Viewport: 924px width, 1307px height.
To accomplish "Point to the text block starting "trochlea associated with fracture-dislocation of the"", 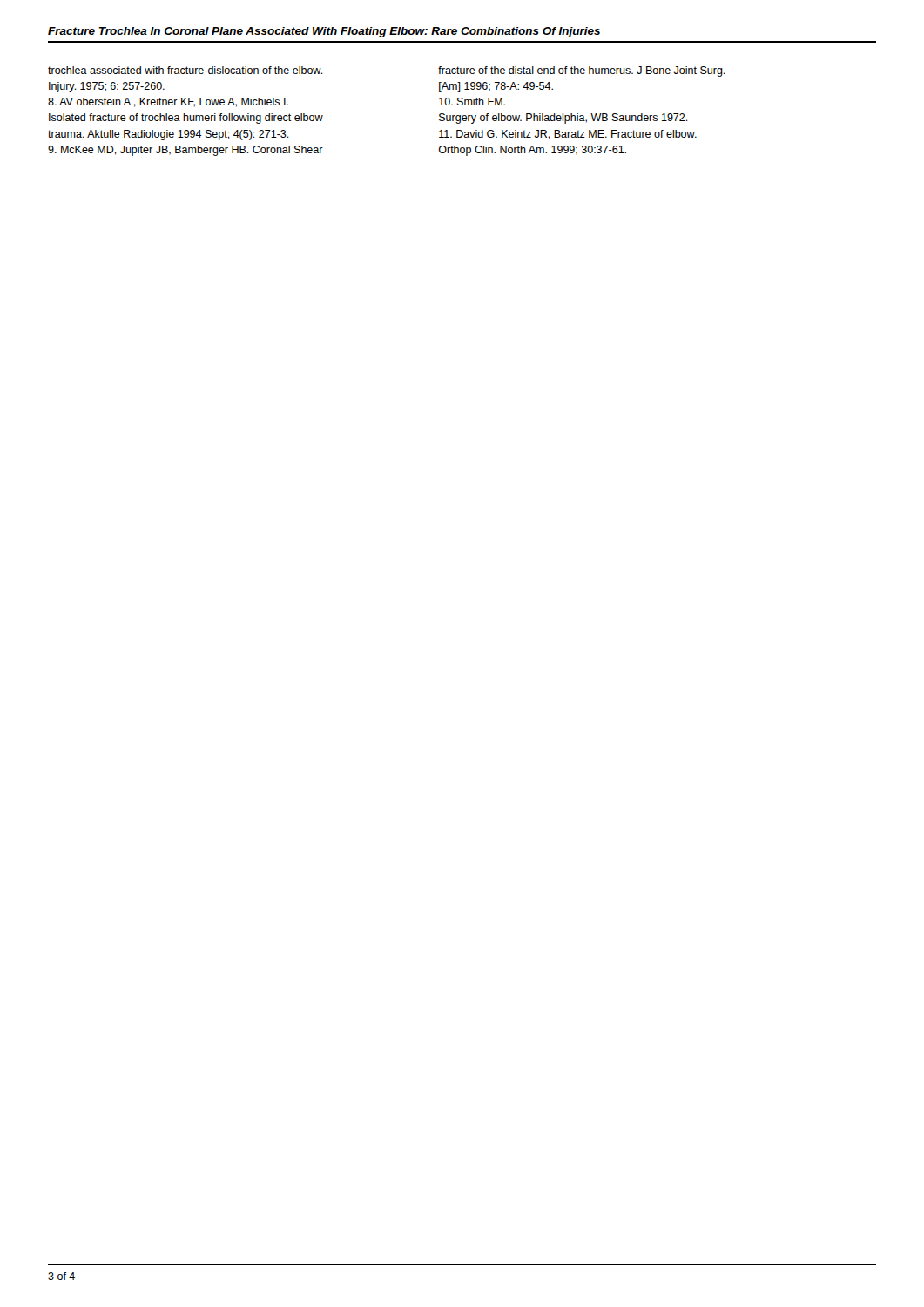I will 186,110.
